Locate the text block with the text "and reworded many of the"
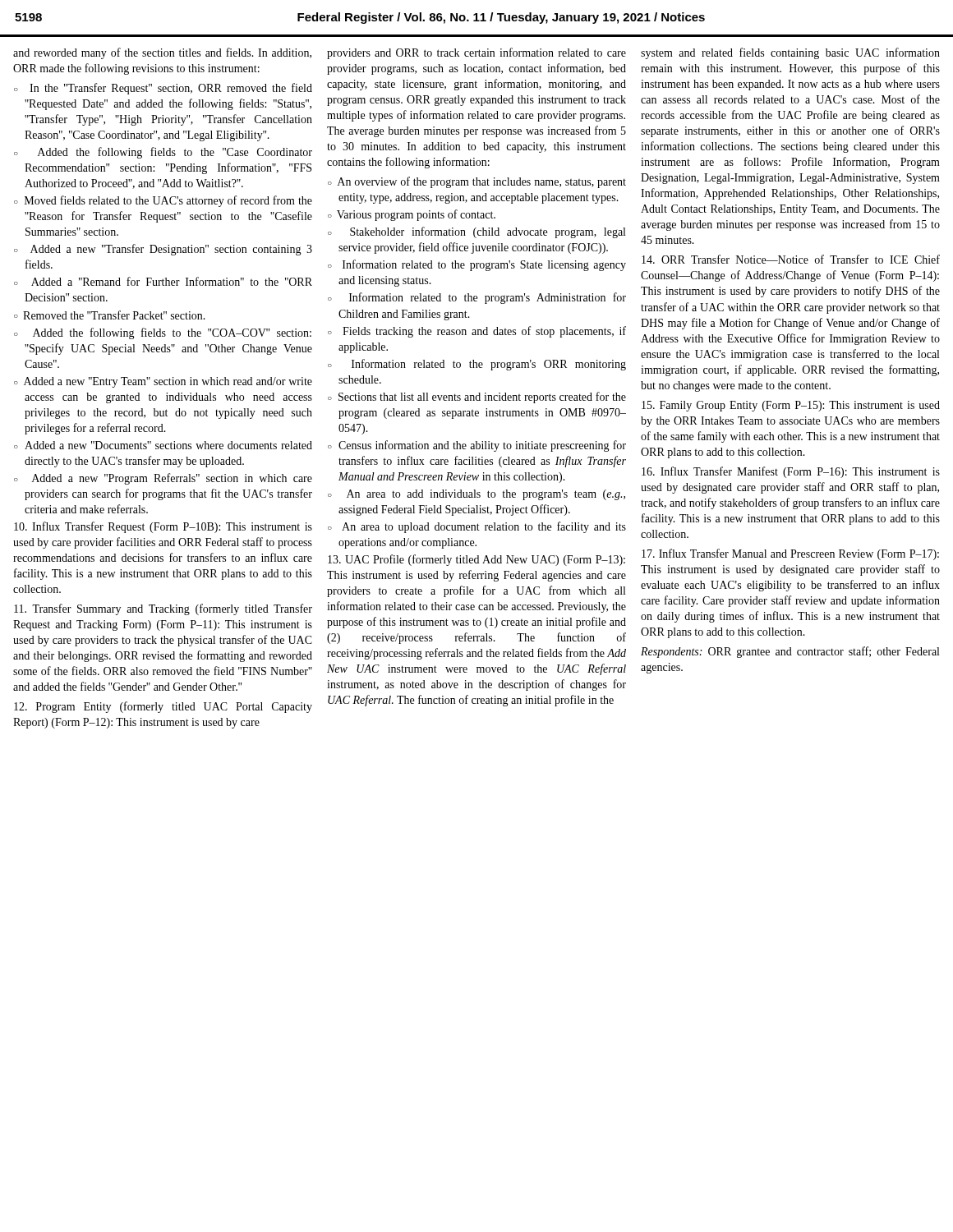Viewport: 953px width, 1232px height. coord(163,61)
